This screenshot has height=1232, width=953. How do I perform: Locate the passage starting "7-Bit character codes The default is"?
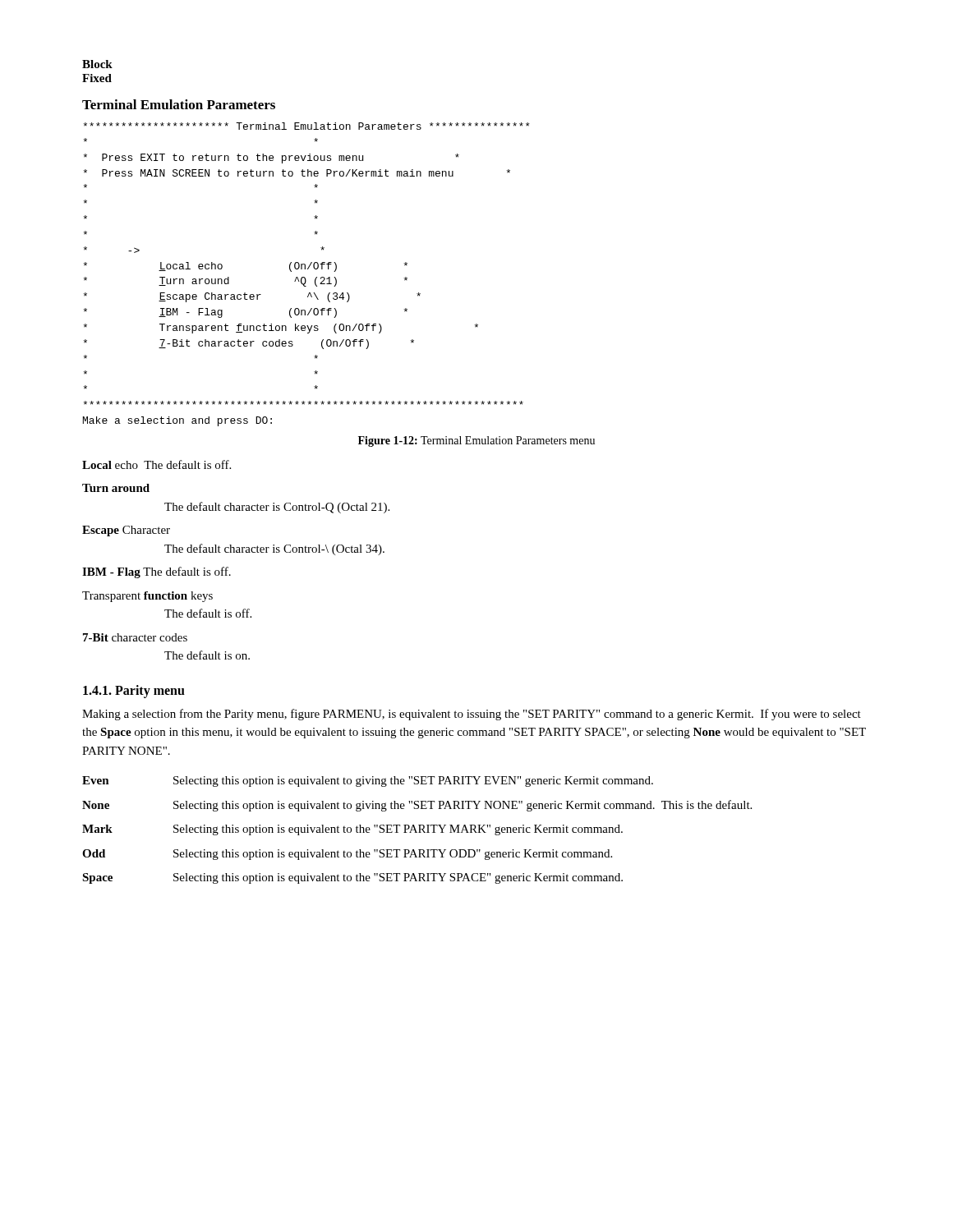pos(166,646)
